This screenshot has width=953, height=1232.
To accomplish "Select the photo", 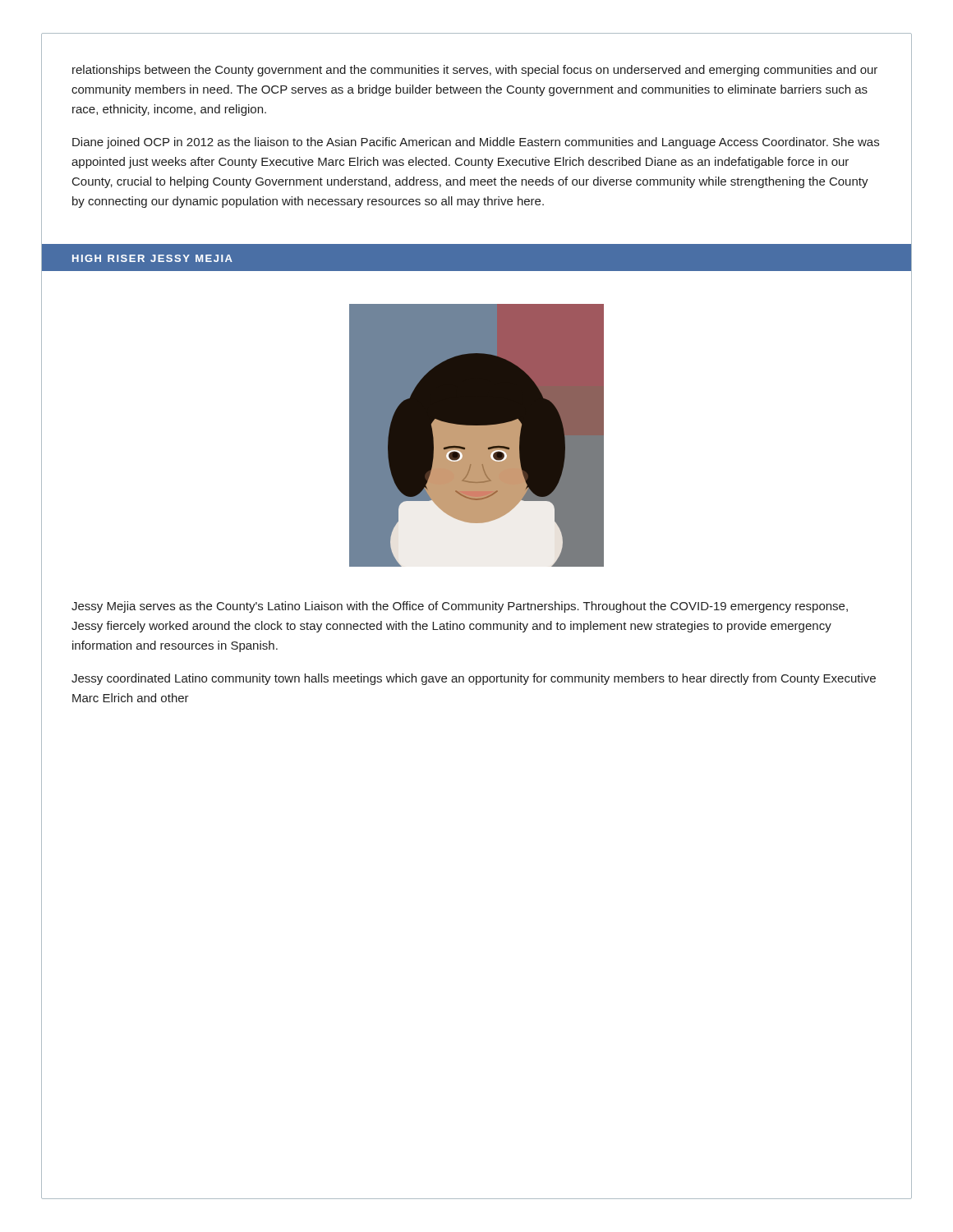I will pyautogui.click(x=476, y=434).
